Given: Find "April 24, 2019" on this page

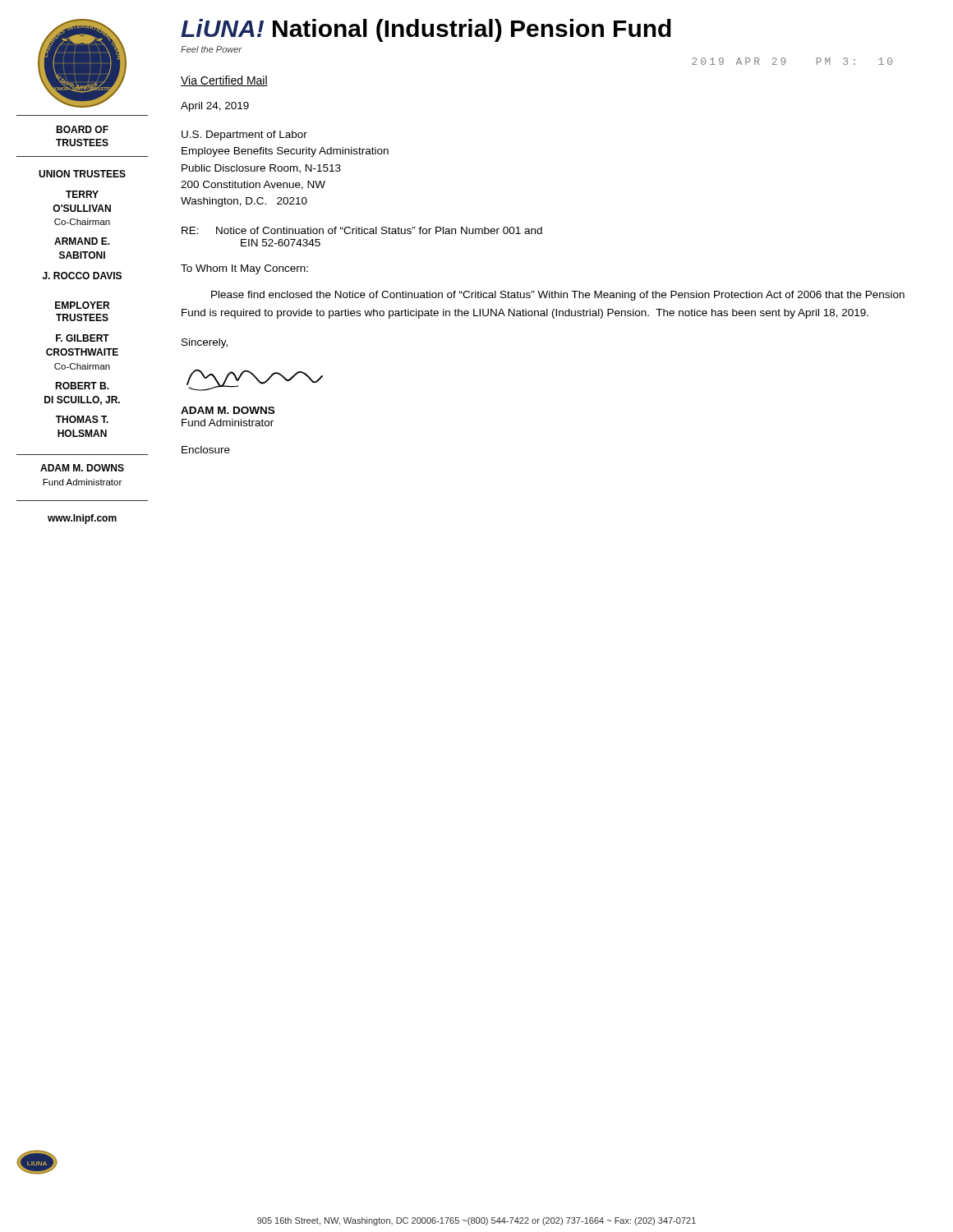Looking at the screenshot, I should coord(215,106).
